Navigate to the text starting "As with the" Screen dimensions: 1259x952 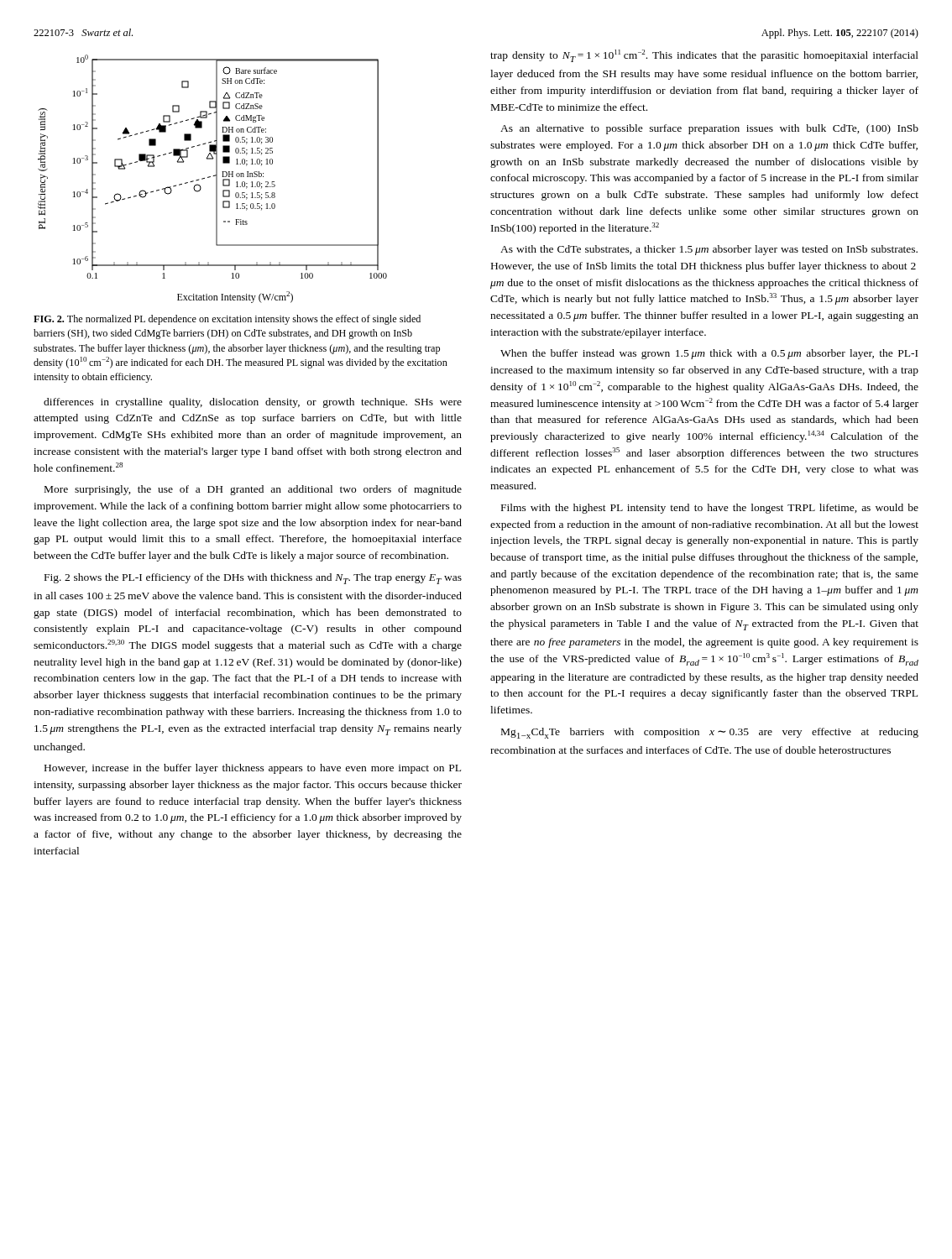click(x=704, y=291)
